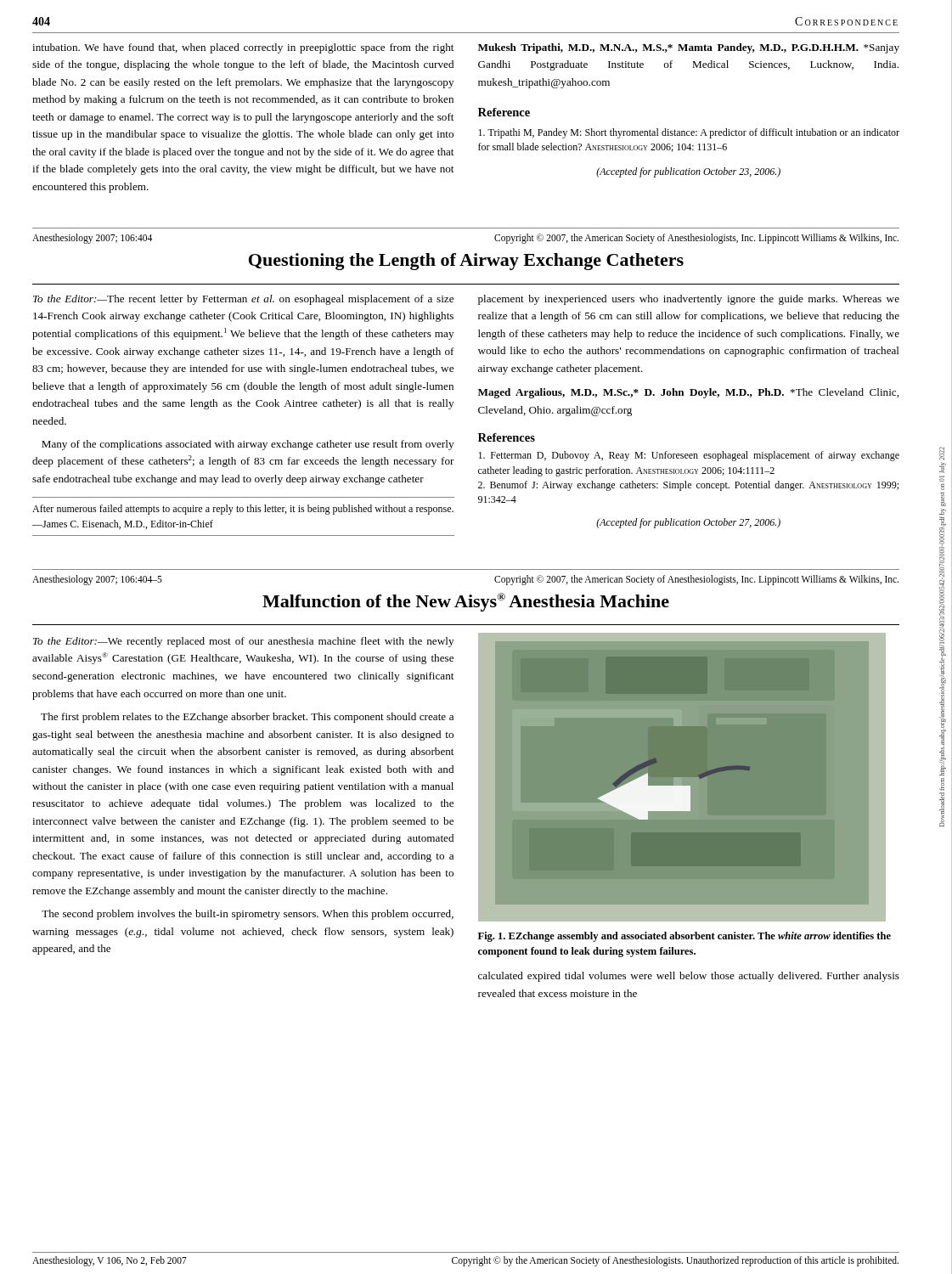Locate the text block that says "Mukesh Tripathi, M.D., M.N.A., M.S.,*"

click(689, 65)
